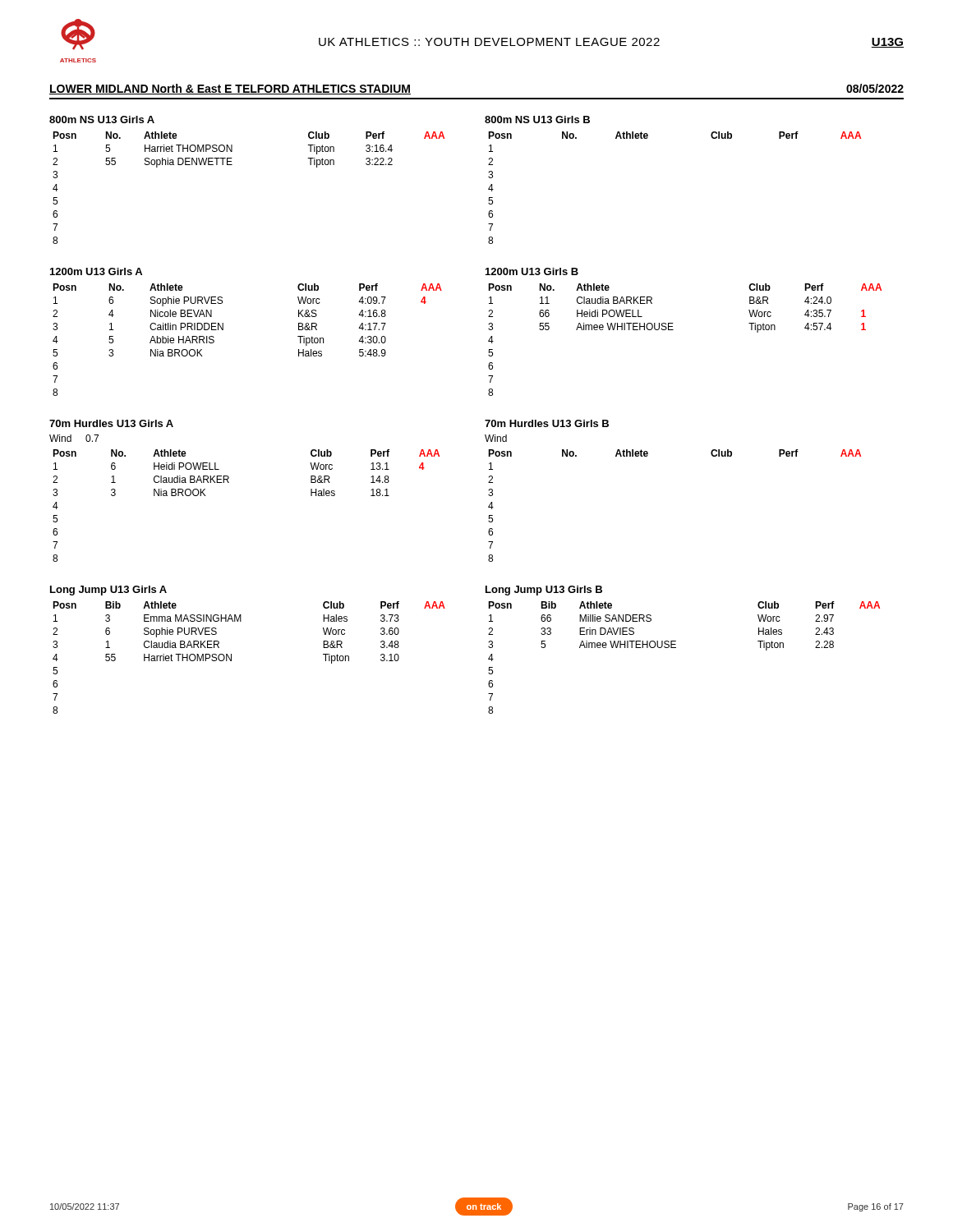Find the table that mentions "Erin DAVIES"

tap(694, 658)
